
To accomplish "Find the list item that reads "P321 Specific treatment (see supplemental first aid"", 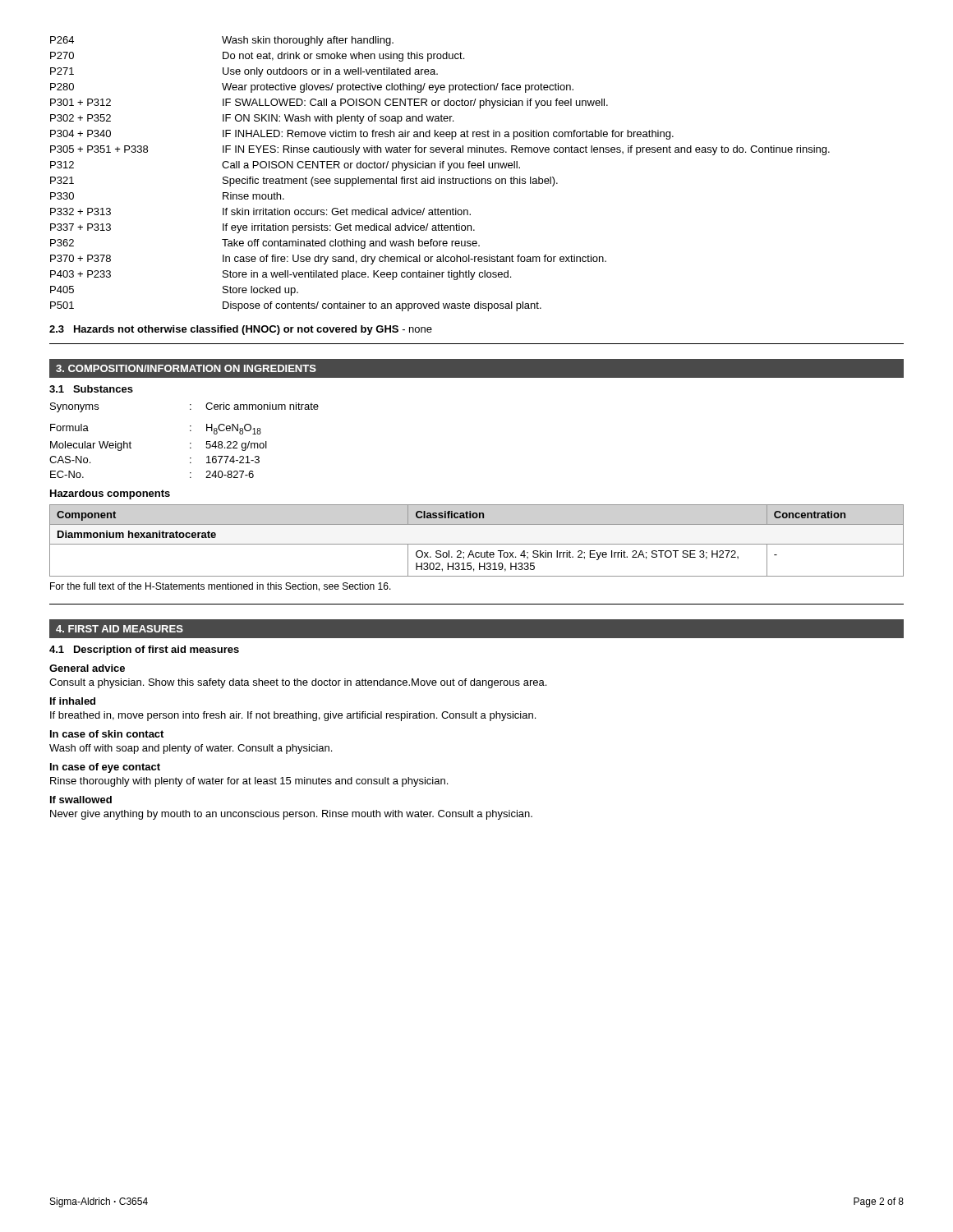I will pyautogui.click(x=476, y=180).
